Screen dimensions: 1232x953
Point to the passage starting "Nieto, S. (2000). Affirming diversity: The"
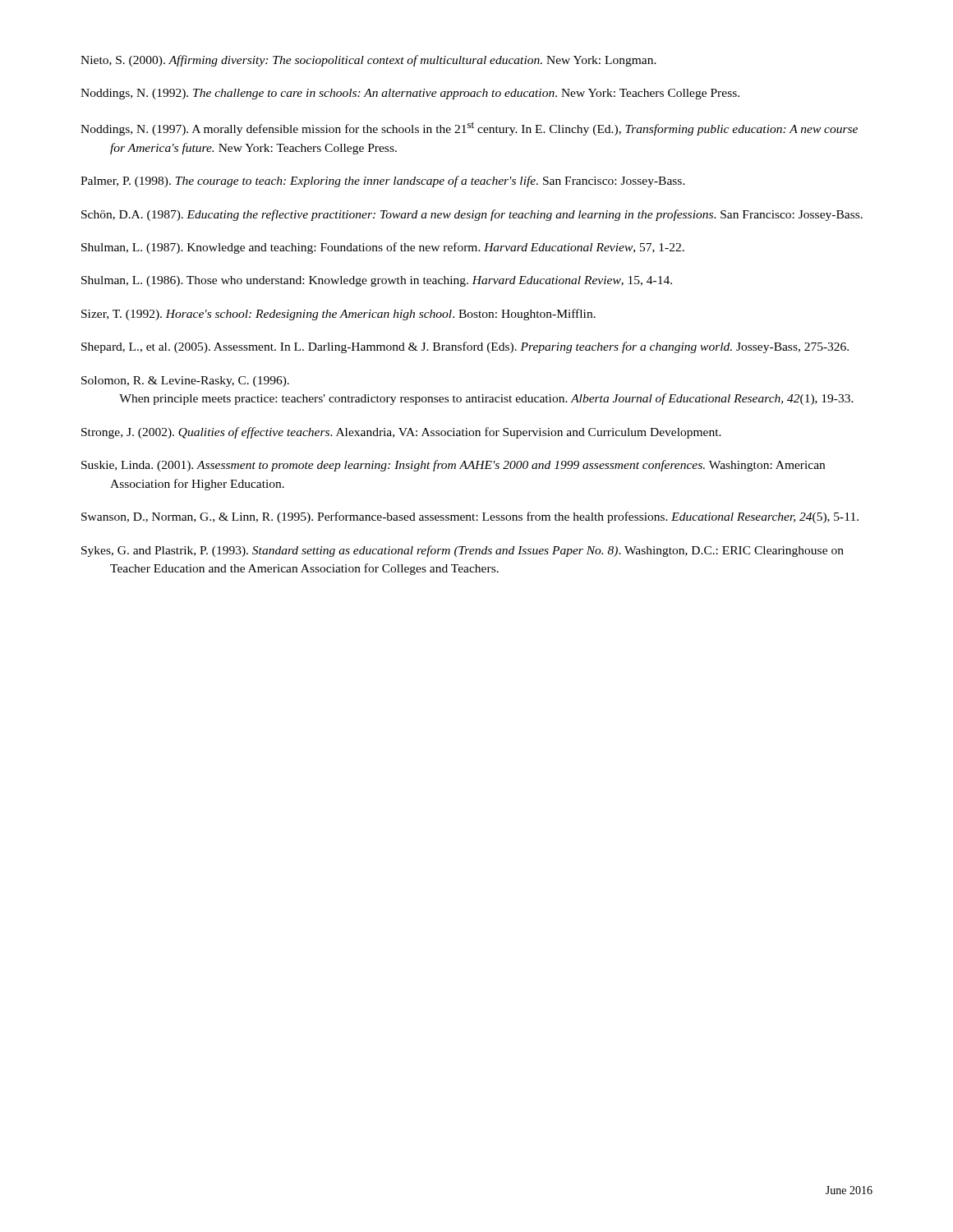(x=369, y=60)
